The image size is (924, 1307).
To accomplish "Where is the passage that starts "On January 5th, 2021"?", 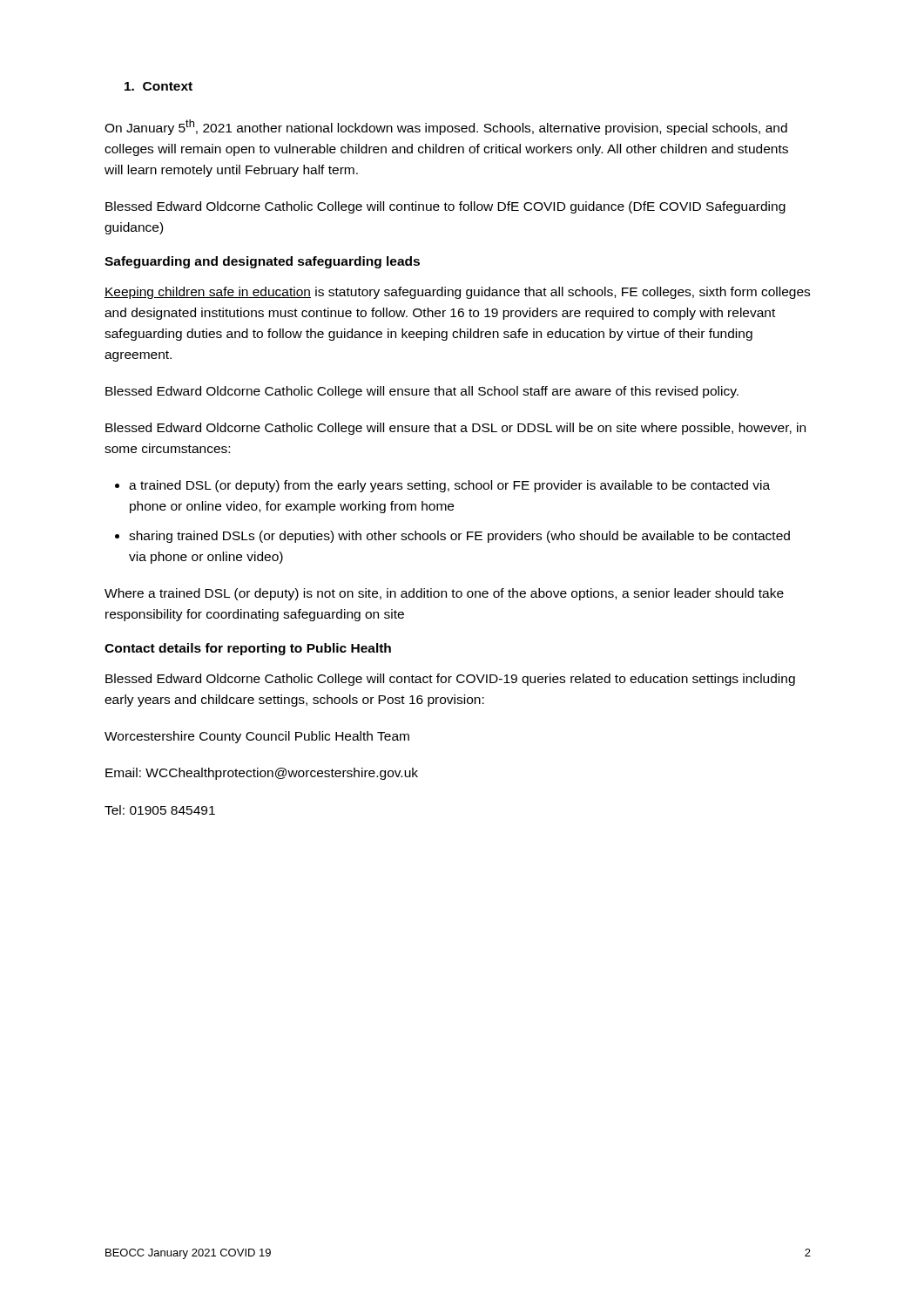I will click(x=447, y=147).
